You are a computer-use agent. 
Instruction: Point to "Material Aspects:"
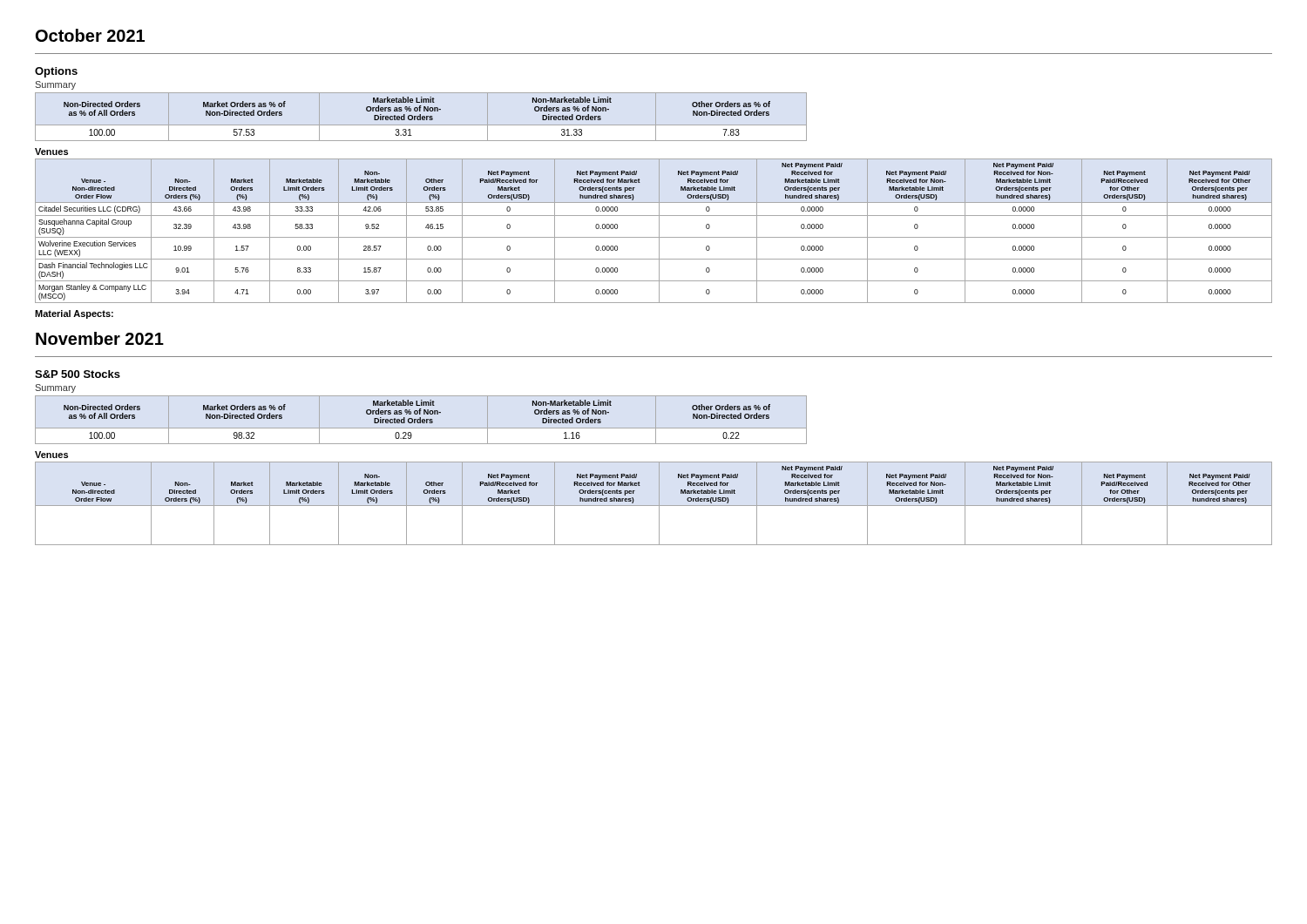point(74,314)
